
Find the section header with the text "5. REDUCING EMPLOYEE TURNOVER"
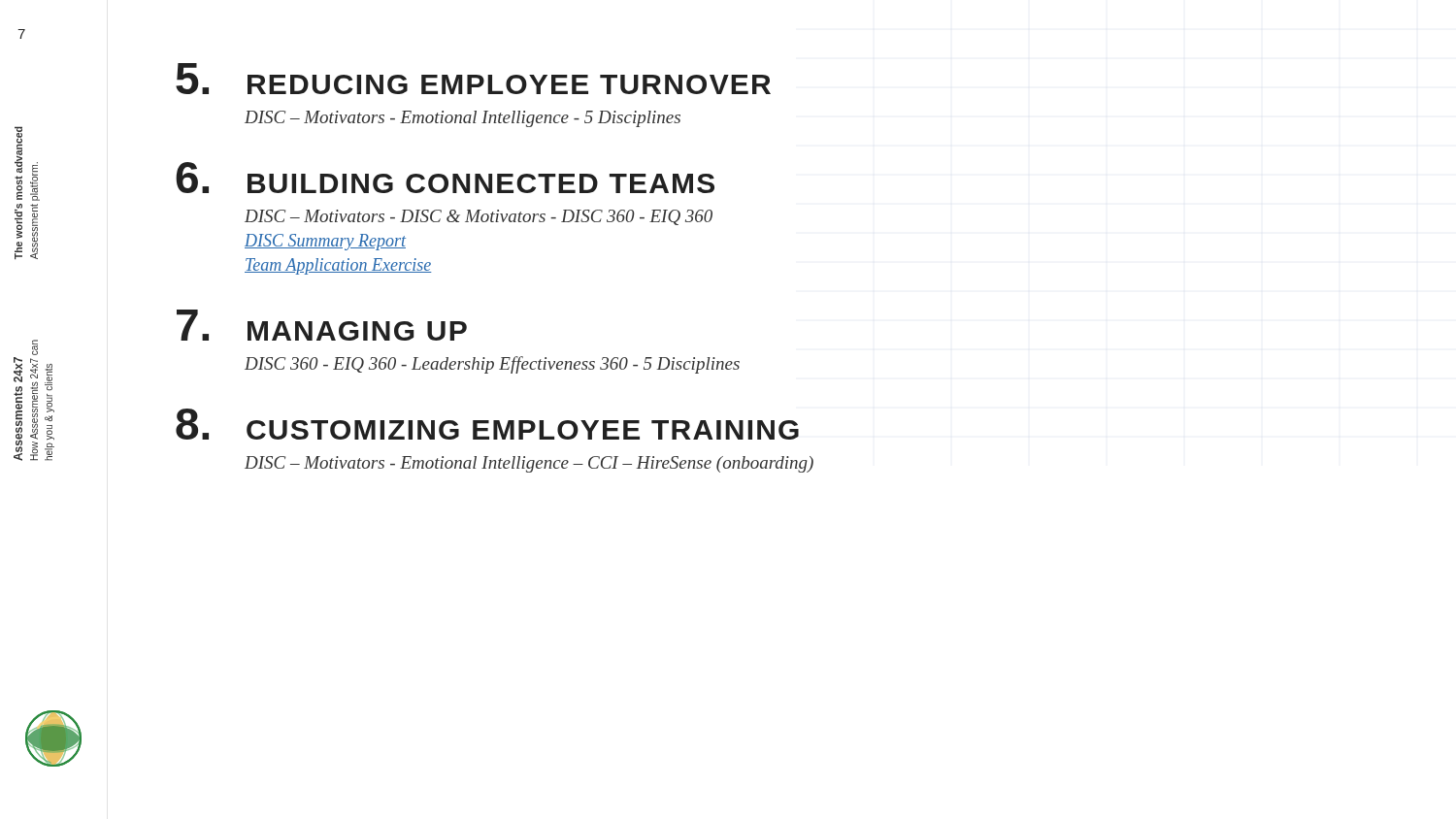pos(474,79)
